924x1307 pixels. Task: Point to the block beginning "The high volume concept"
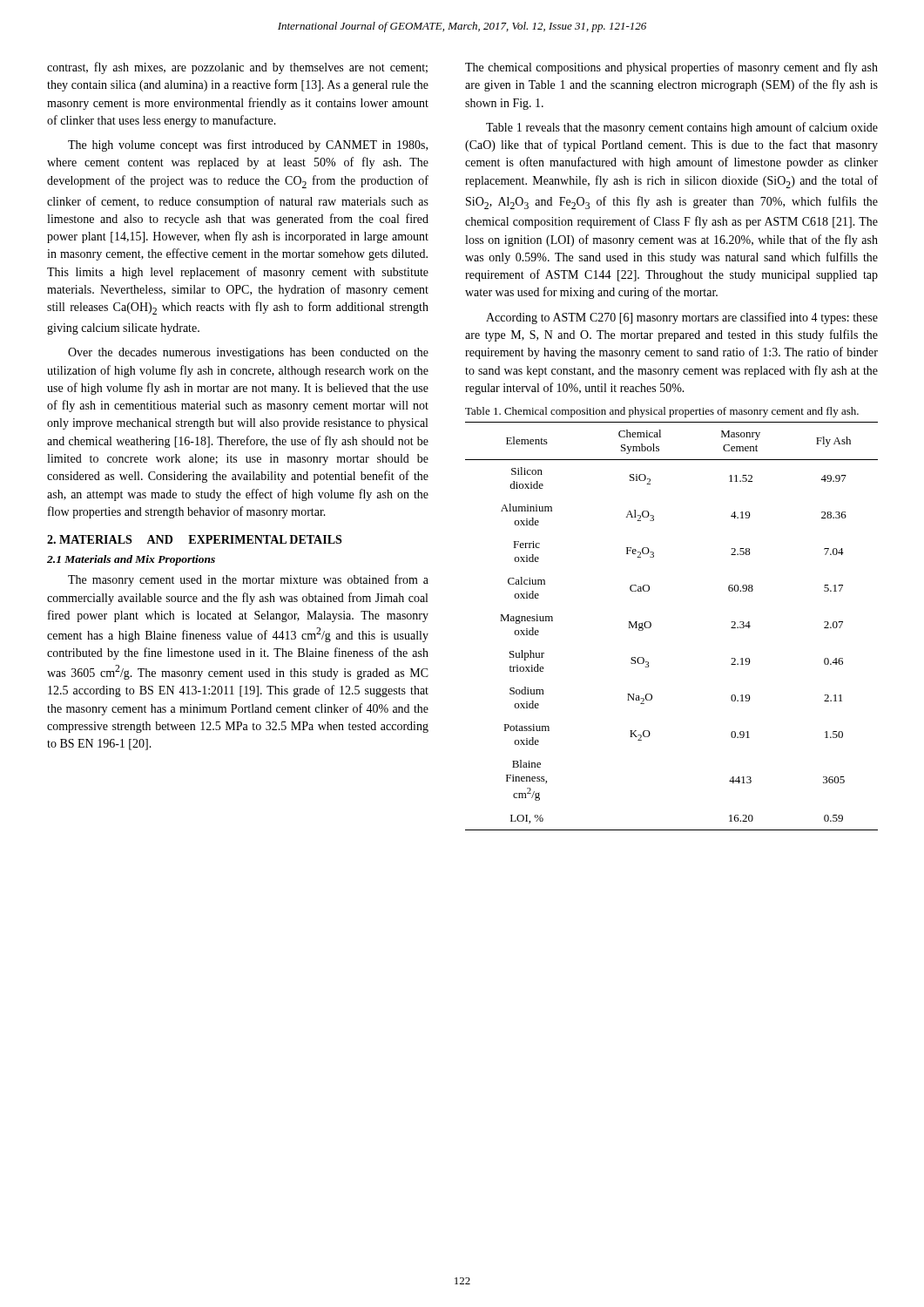coord(238,237)
